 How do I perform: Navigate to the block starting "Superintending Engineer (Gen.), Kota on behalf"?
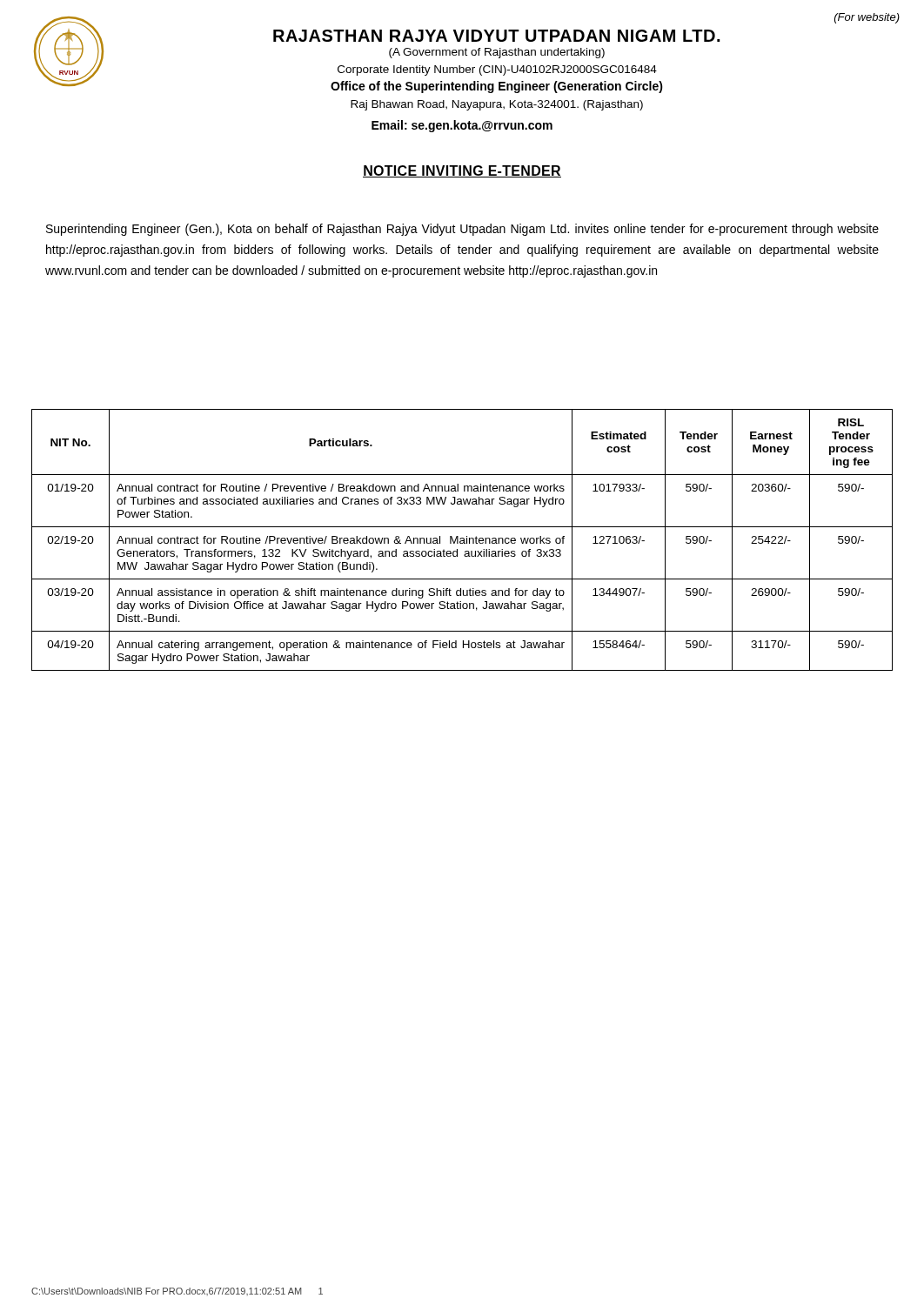[462, 250]
